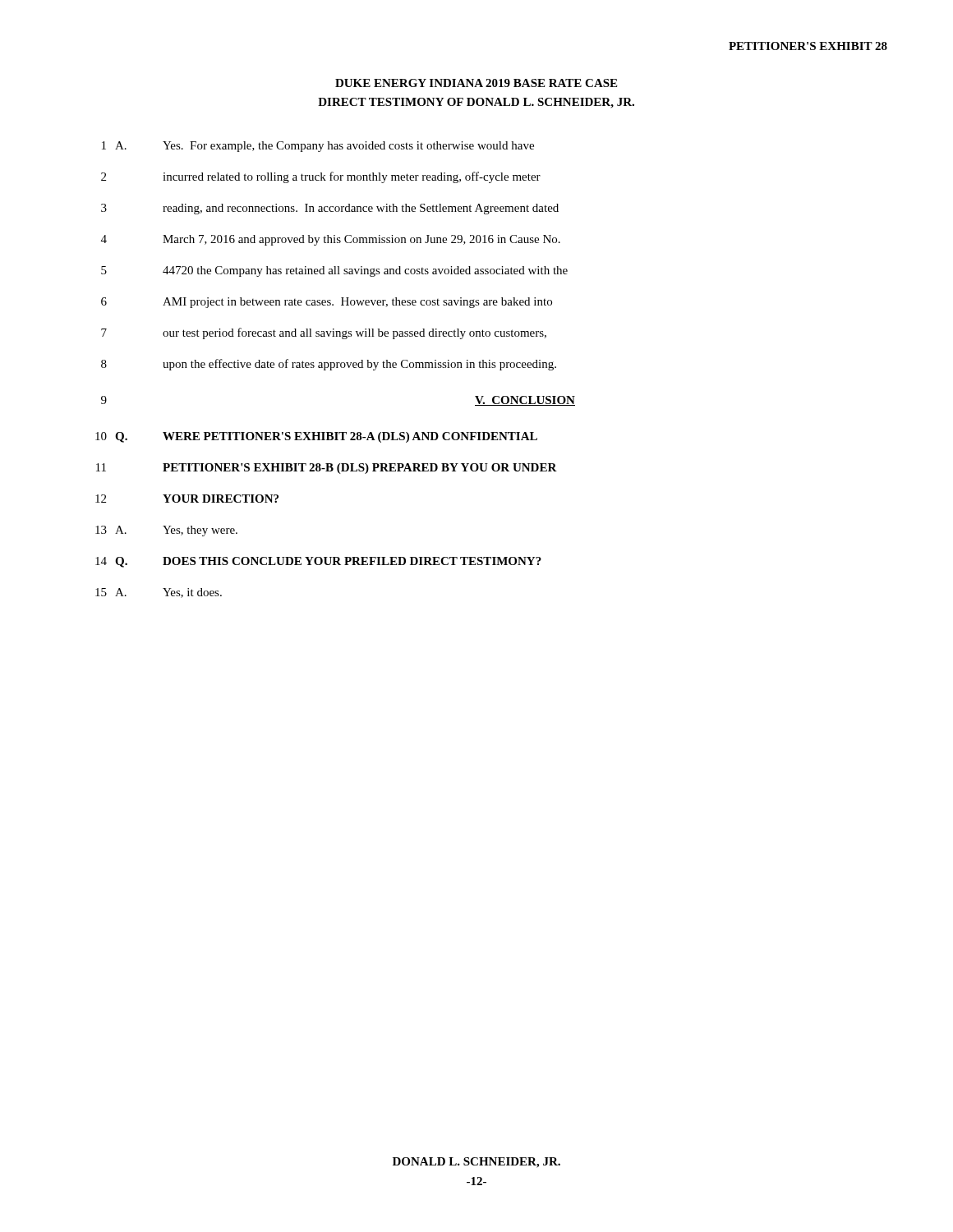This screenshot has height=1232, width=953.
Task: Click on the block starting "1 A. Yes. For example,"
Action: click(x=476, y=146)
